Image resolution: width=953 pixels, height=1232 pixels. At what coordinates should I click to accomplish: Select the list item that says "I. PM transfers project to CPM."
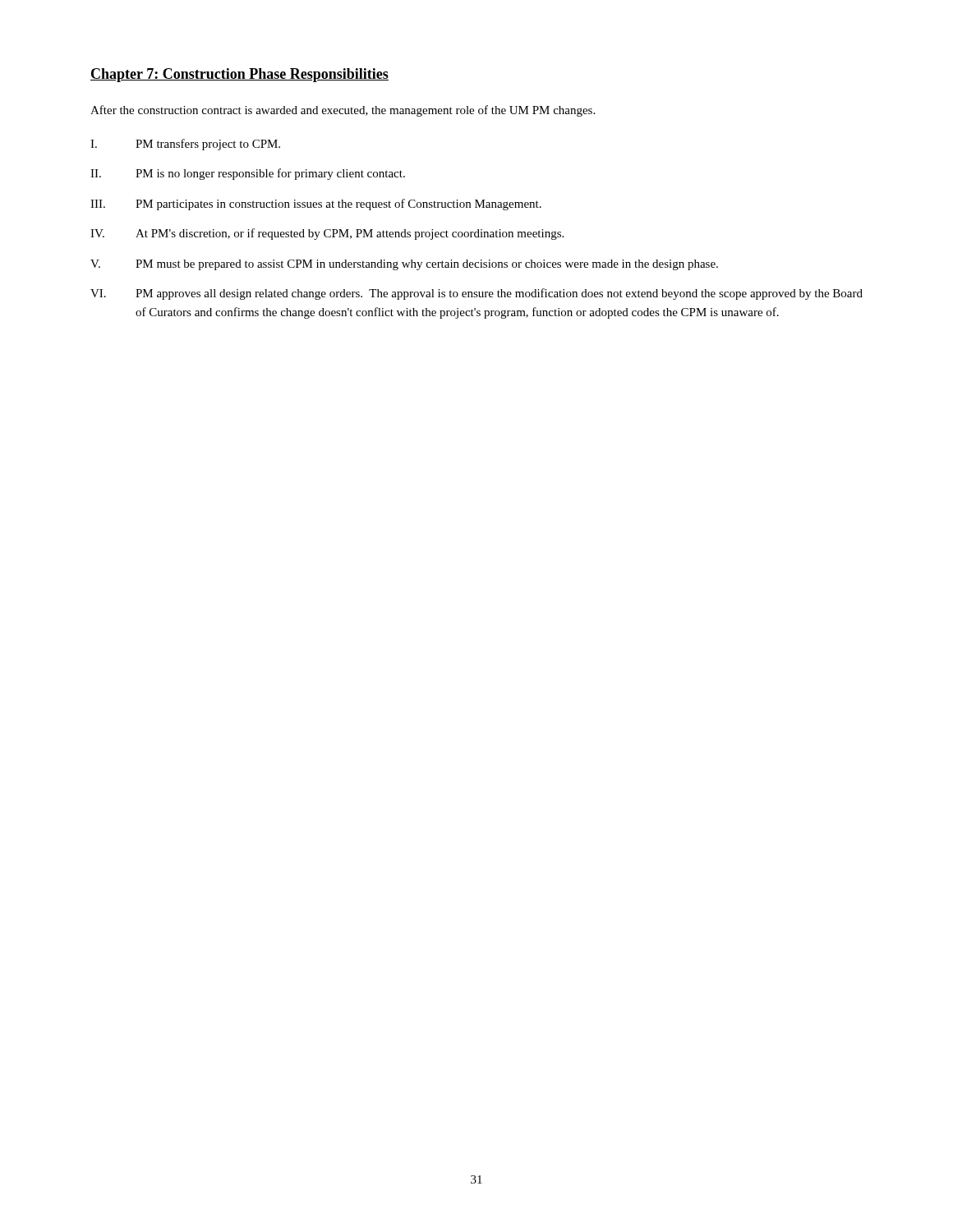pos(185,145)
